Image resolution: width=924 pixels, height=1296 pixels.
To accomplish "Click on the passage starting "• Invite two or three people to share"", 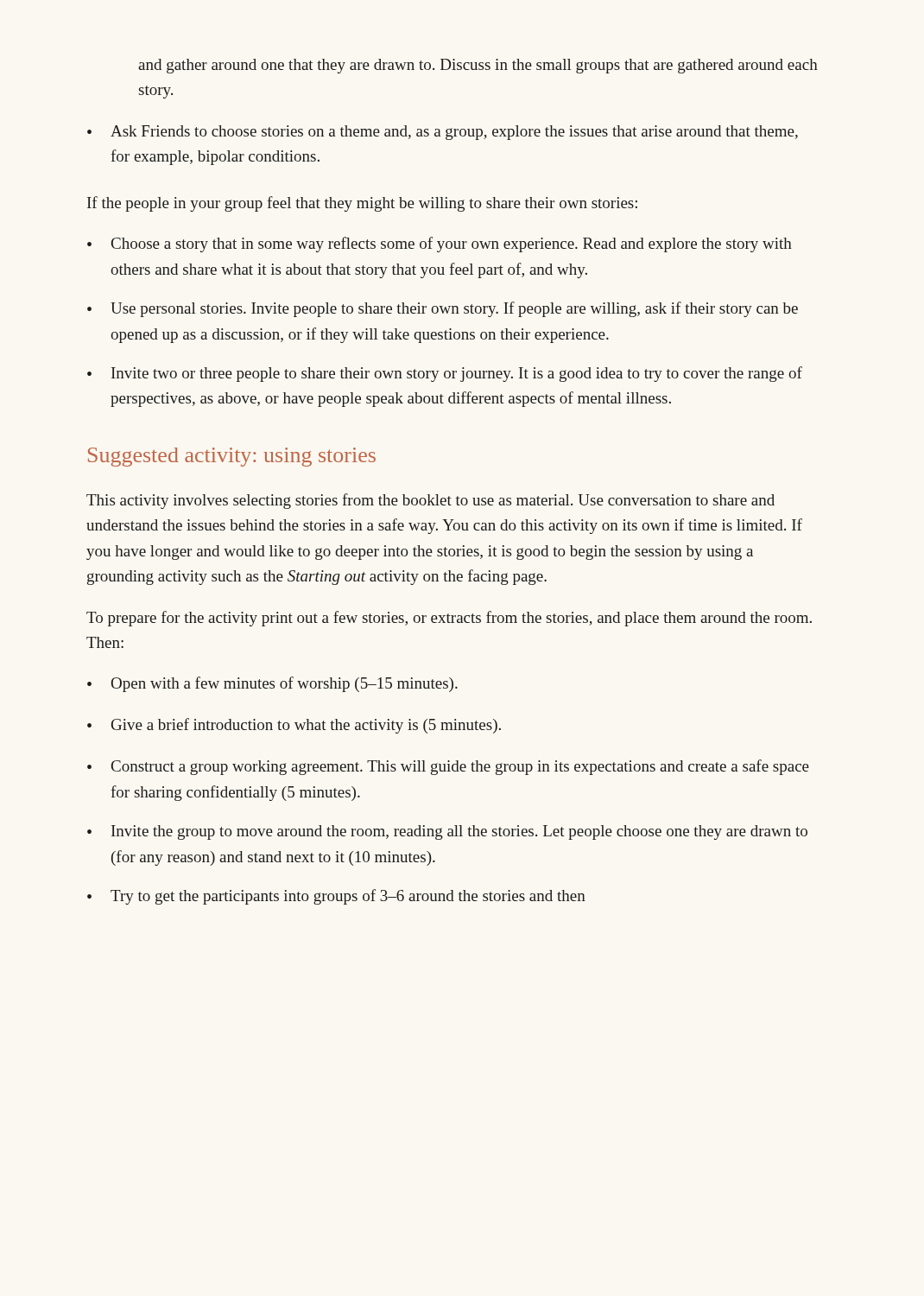I will coord(453,386).
